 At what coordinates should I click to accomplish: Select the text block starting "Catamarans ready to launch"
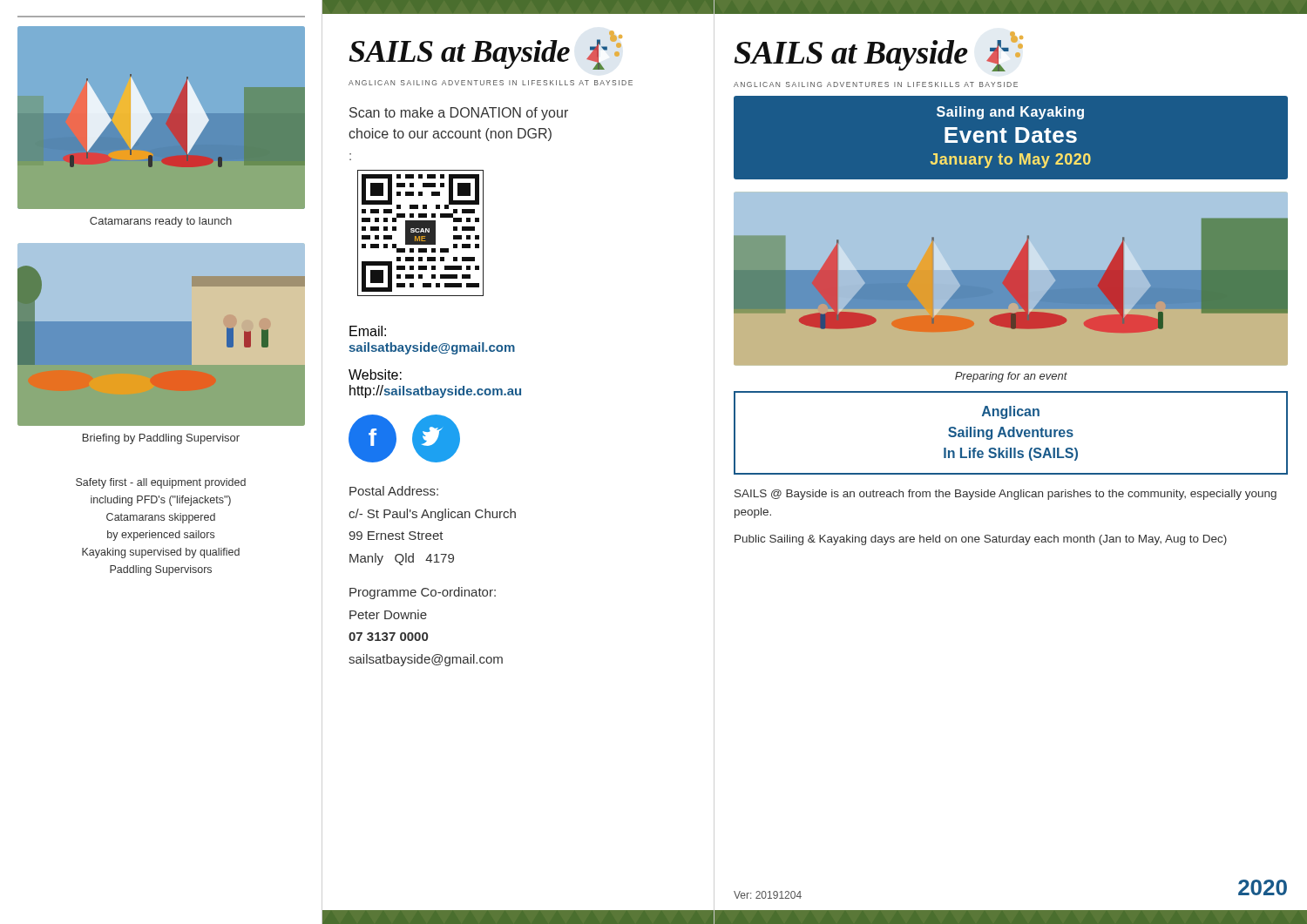click(161, 221)
